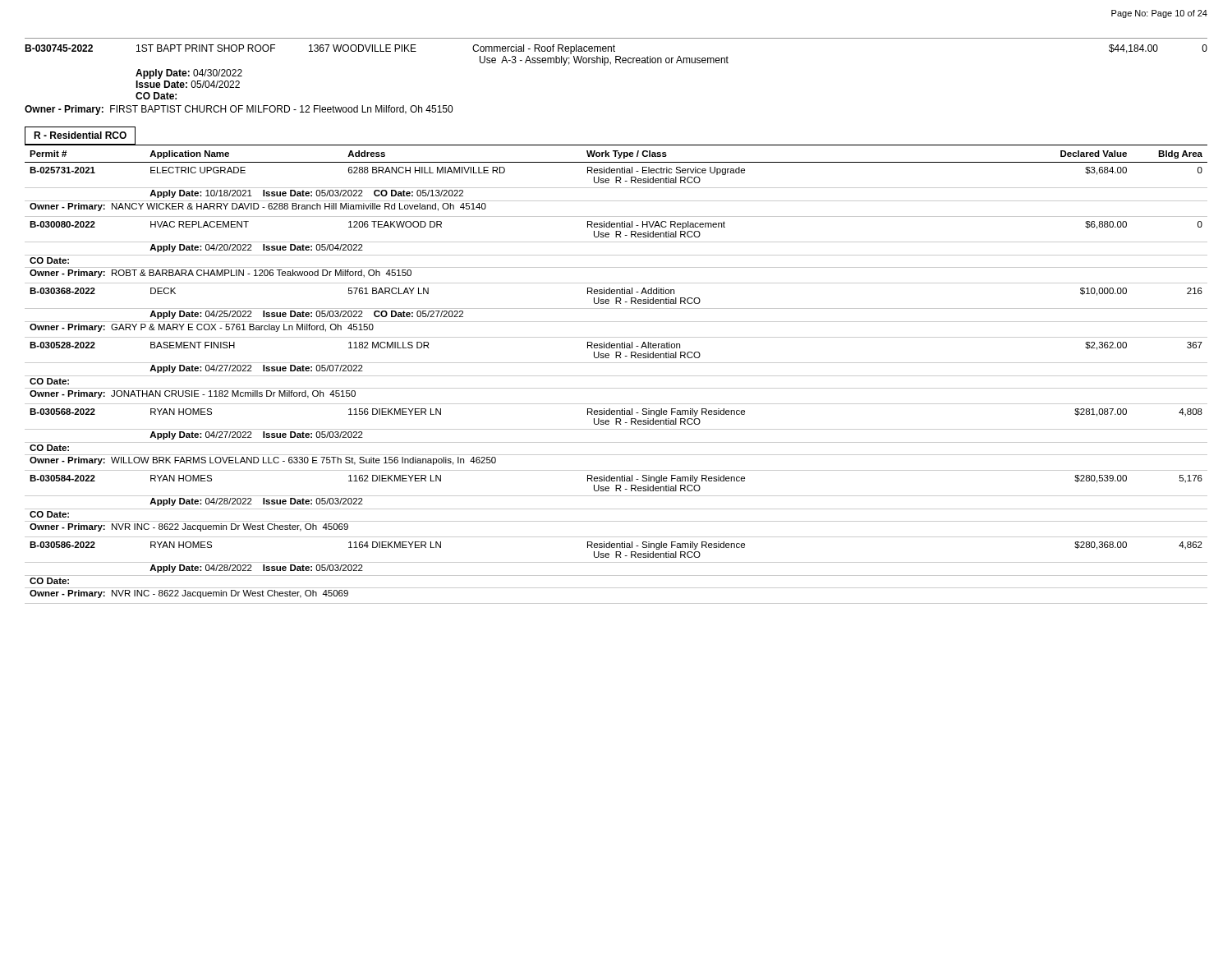Where does it say "R - Residential RCO"?

[x=80, y=136]
